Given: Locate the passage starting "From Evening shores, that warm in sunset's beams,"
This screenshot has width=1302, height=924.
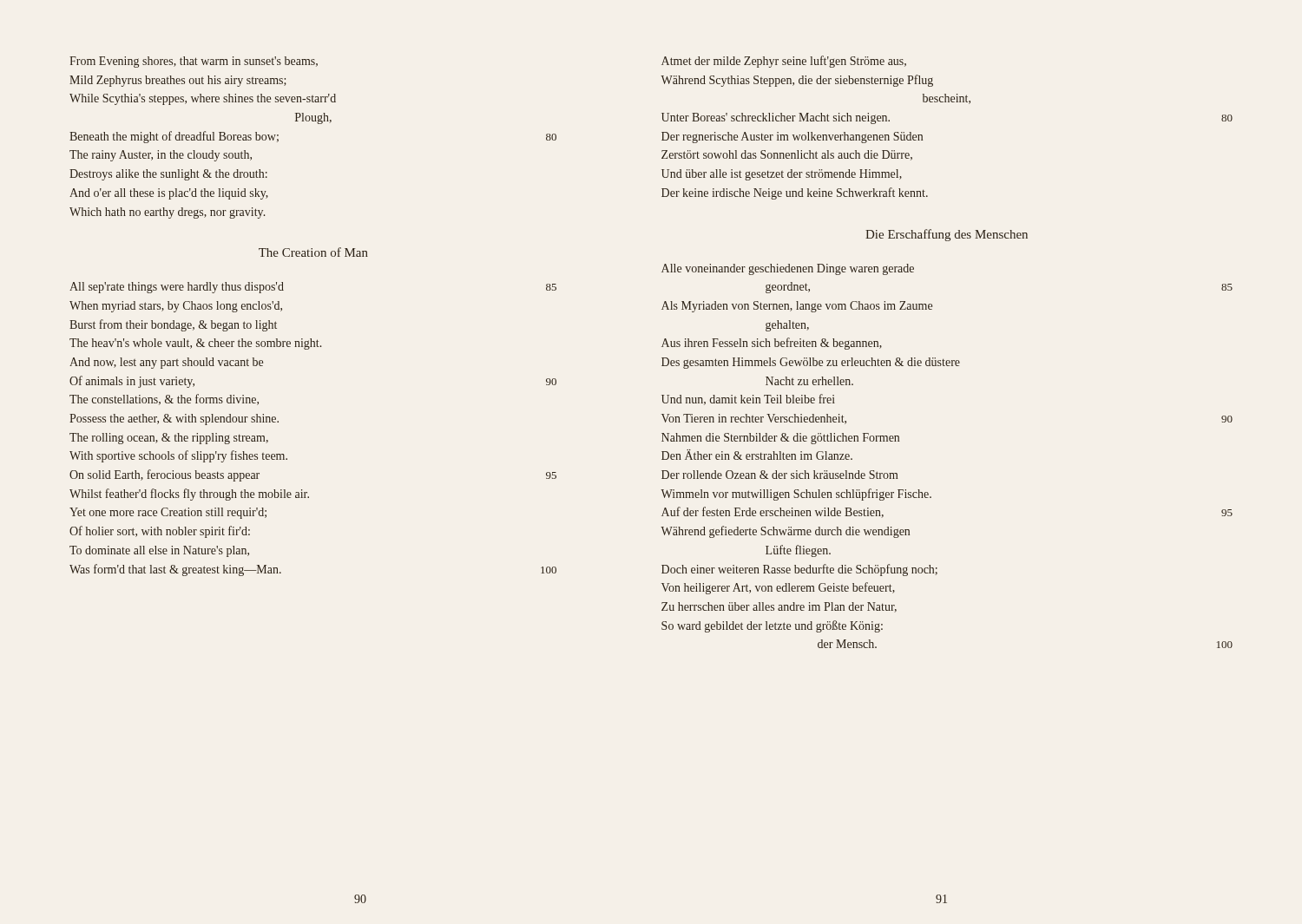Looking at the screenshot, I should pos(194,62).
